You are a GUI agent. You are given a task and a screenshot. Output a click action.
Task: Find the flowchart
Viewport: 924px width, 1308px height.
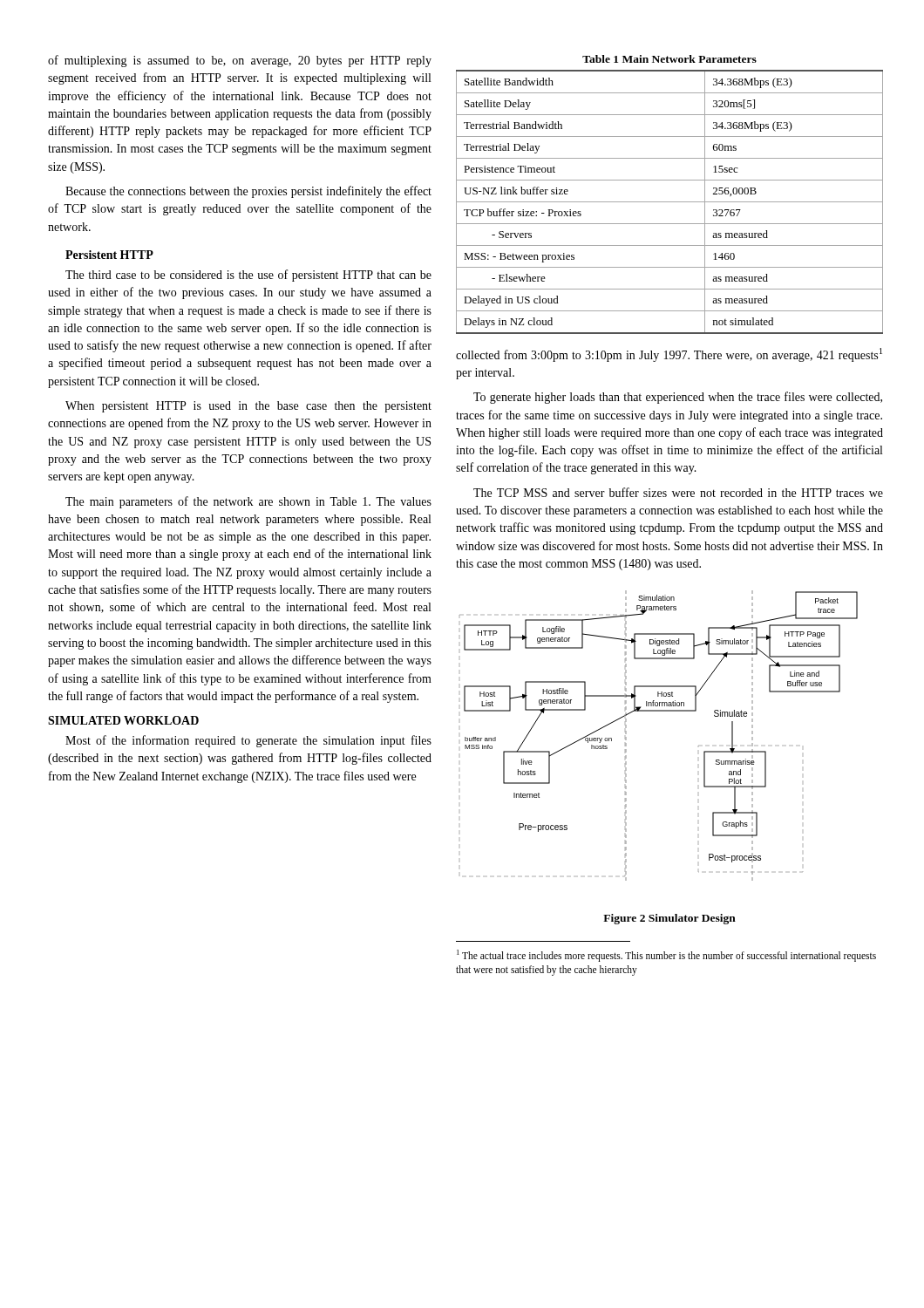669,745
